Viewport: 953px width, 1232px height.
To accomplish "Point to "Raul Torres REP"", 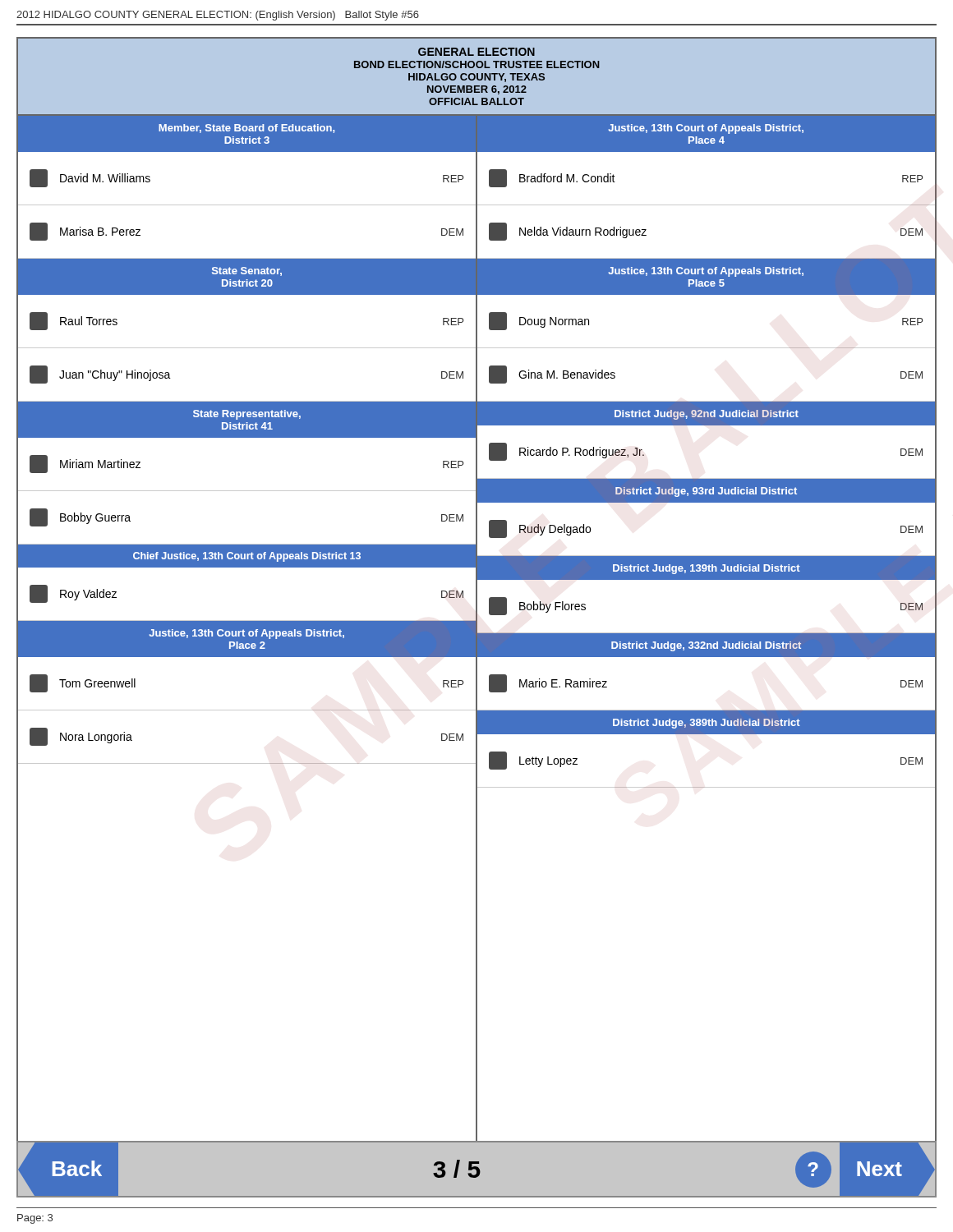I will click(81, 321).
